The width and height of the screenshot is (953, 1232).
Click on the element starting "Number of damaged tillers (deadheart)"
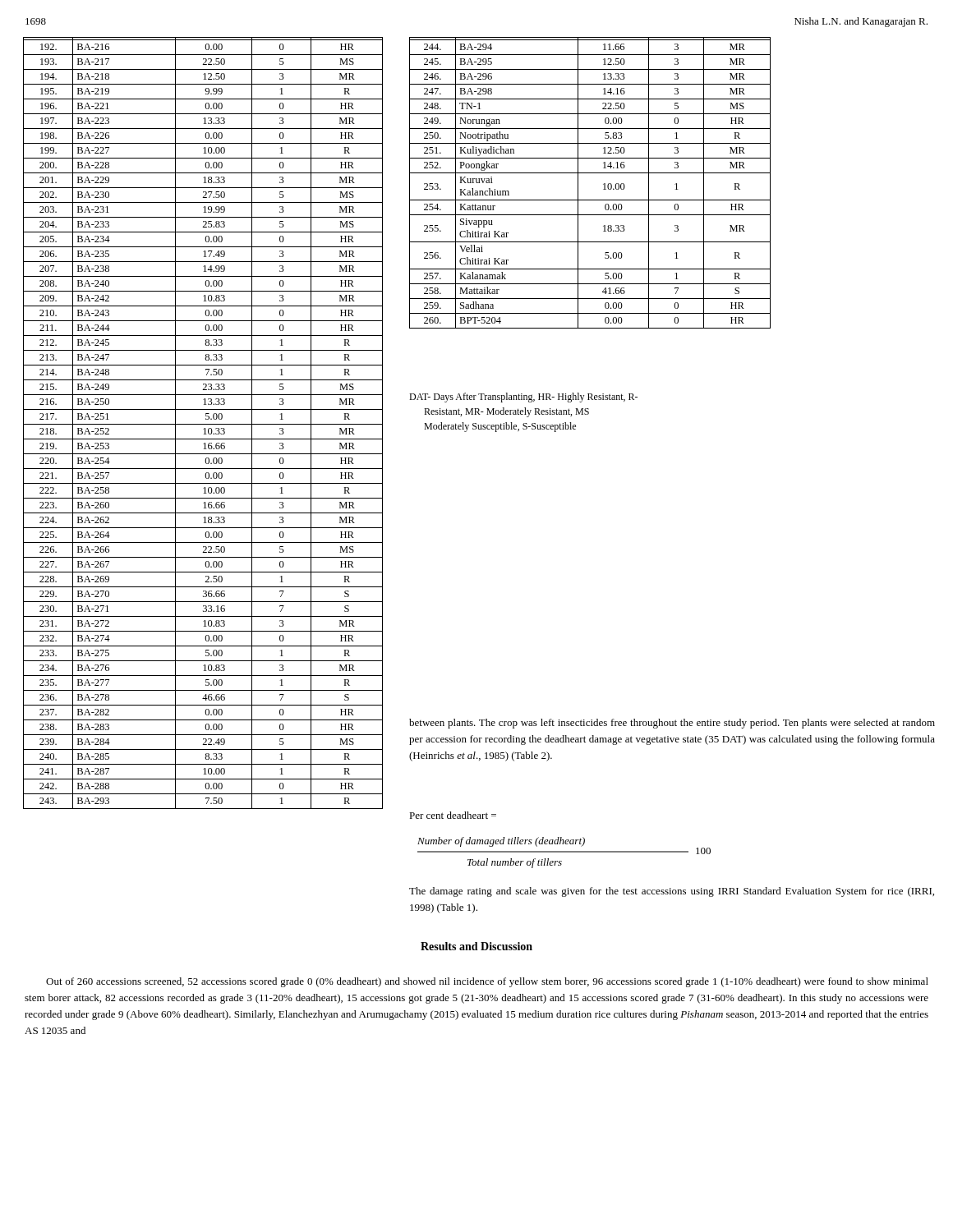(x=573, y=852)
